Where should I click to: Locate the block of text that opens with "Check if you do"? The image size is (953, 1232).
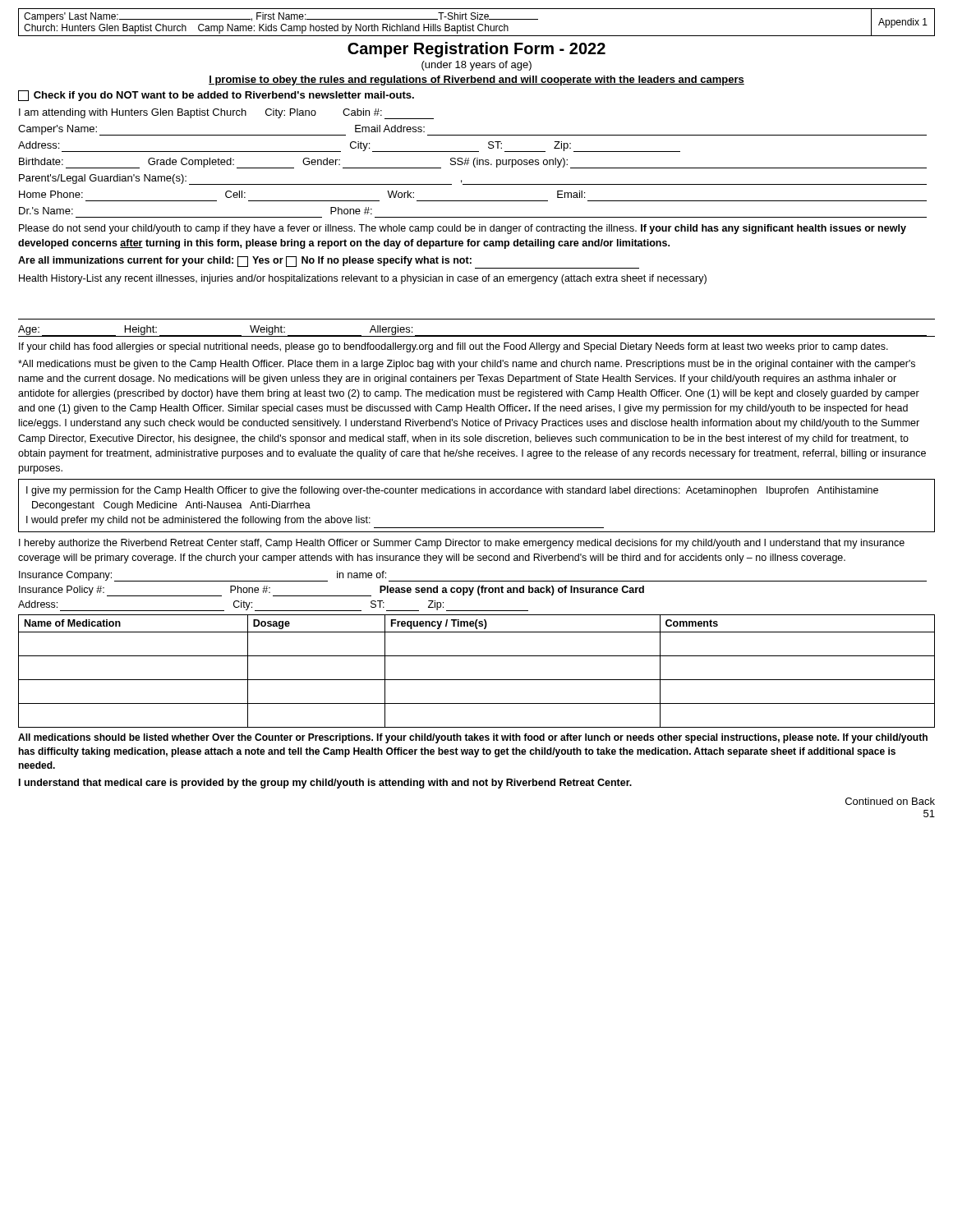click(x=216, y=95)
